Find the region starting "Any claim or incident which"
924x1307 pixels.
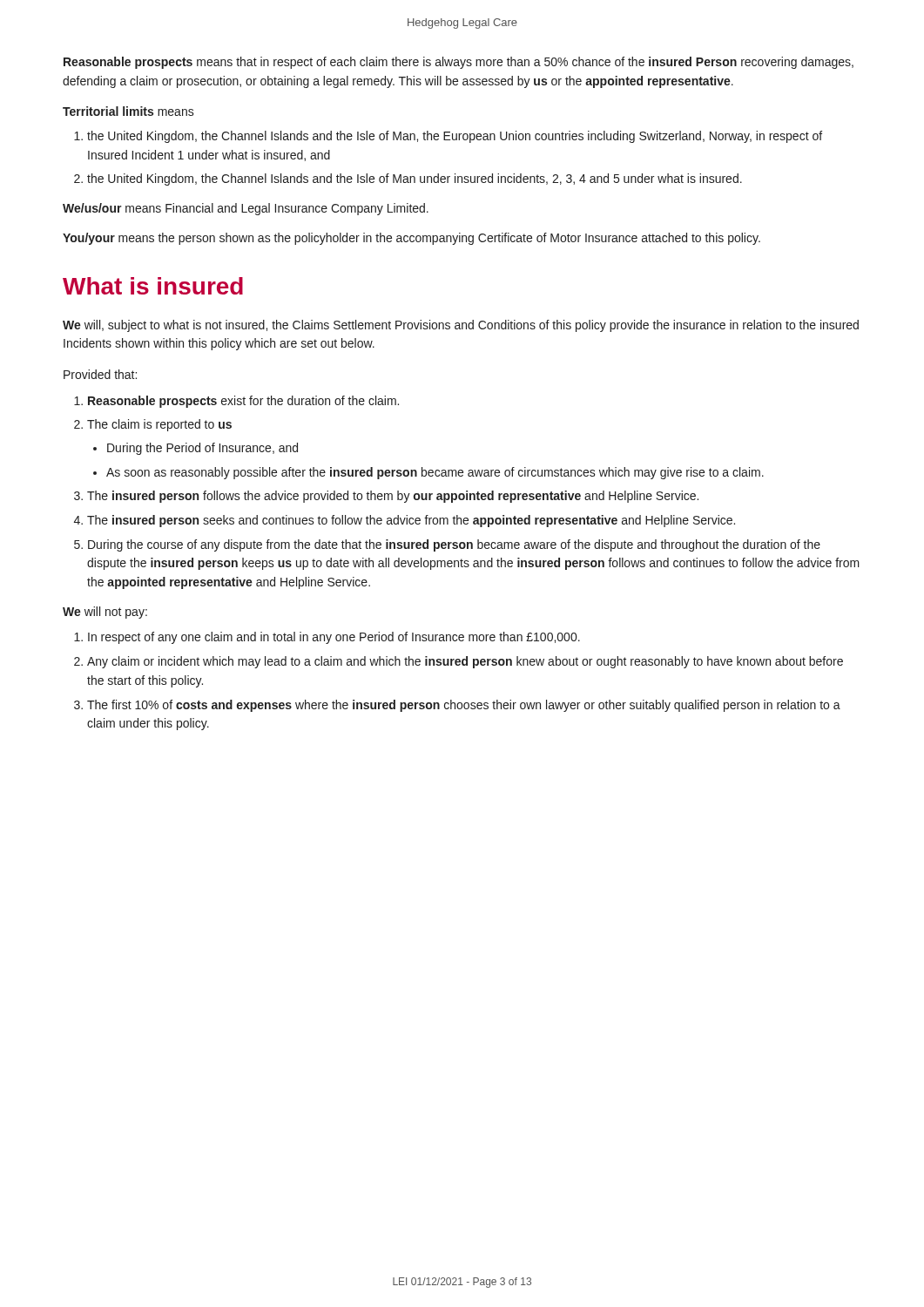(465, 671)
